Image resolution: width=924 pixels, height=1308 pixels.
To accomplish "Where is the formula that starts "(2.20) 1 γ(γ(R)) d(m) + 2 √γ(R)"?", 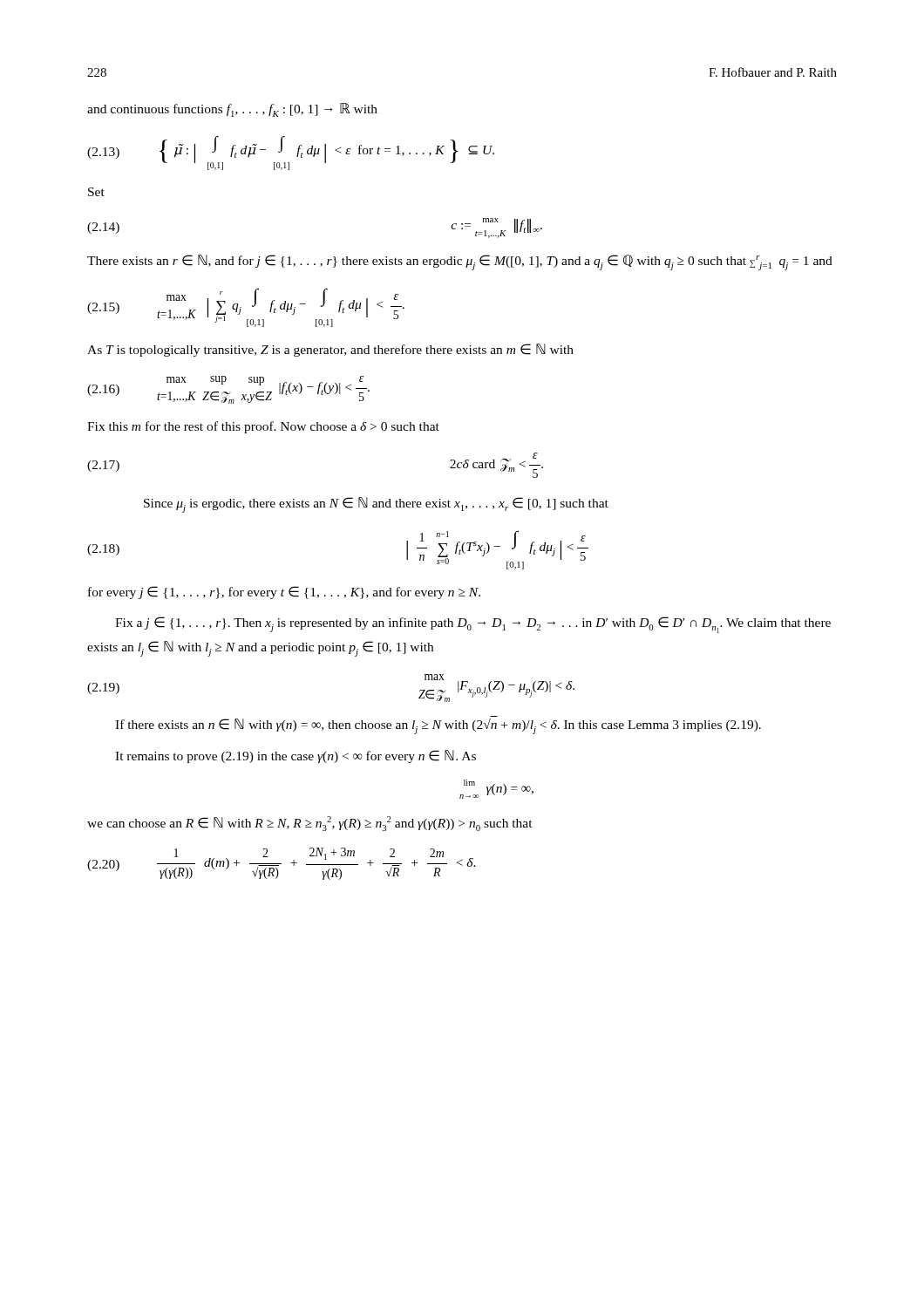I will 462,864.
